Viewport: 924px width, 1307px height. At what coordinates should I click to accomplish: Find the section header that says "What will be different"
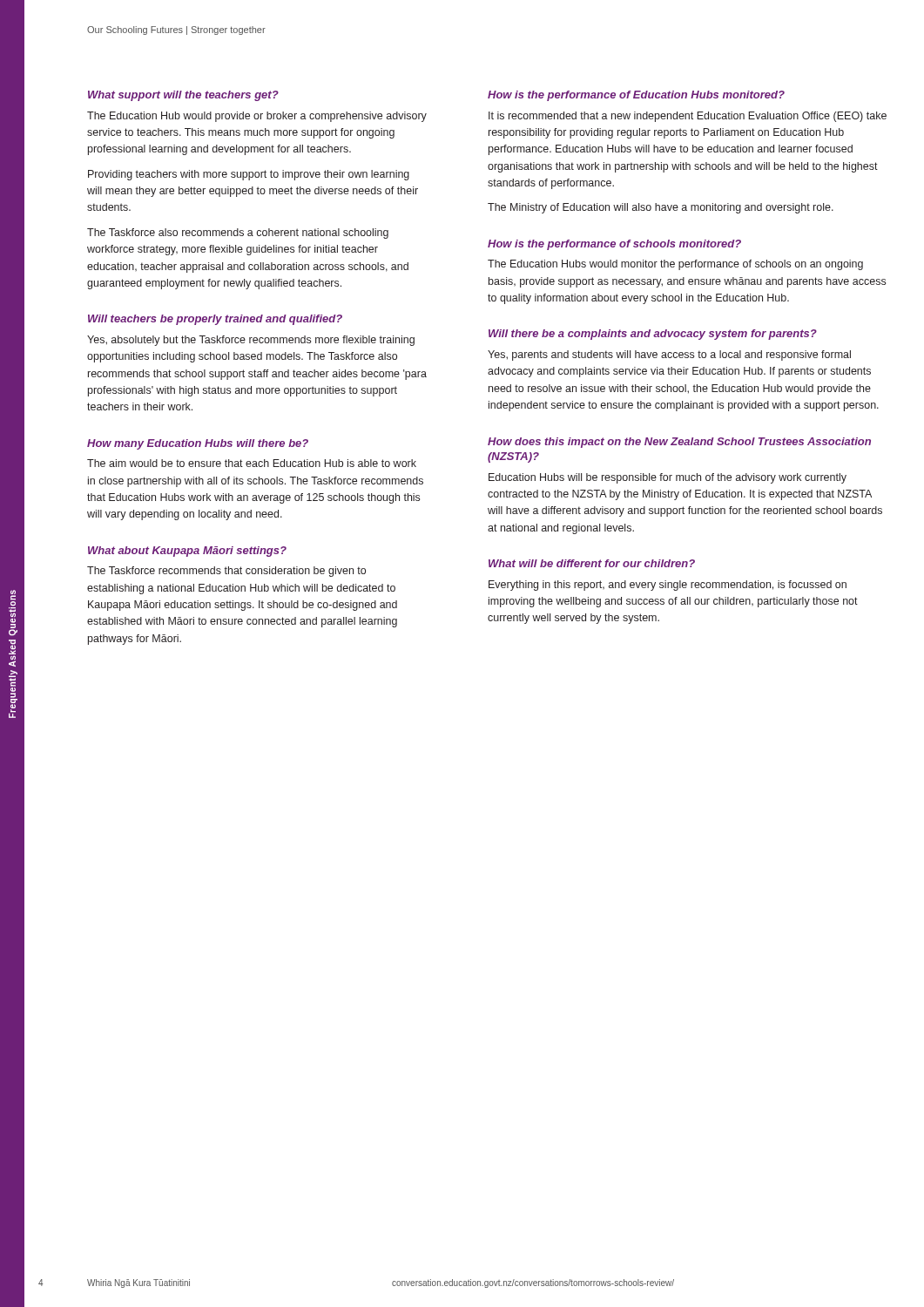[591, 563]
